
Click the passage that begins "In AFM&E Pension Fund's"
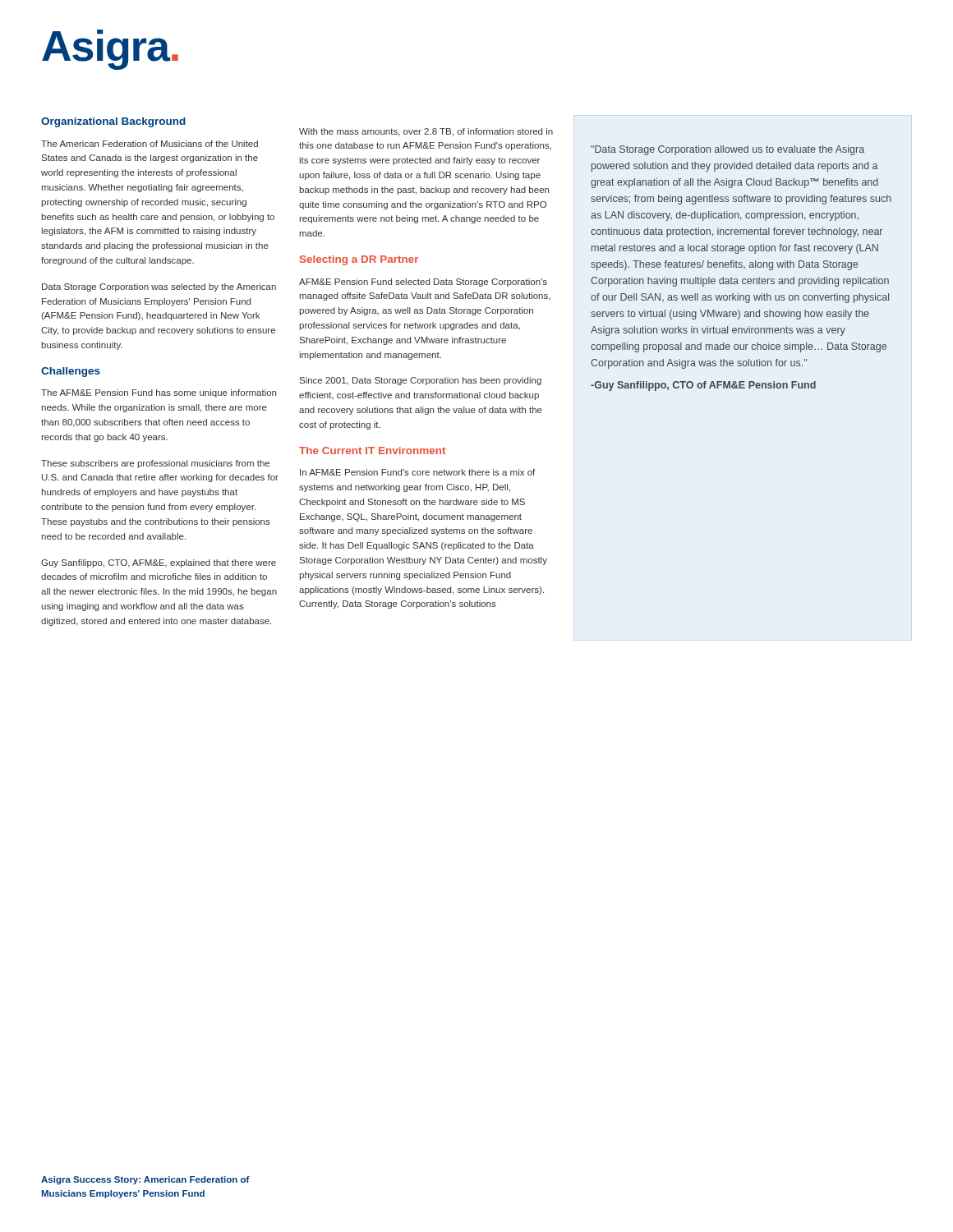(426, 539)
